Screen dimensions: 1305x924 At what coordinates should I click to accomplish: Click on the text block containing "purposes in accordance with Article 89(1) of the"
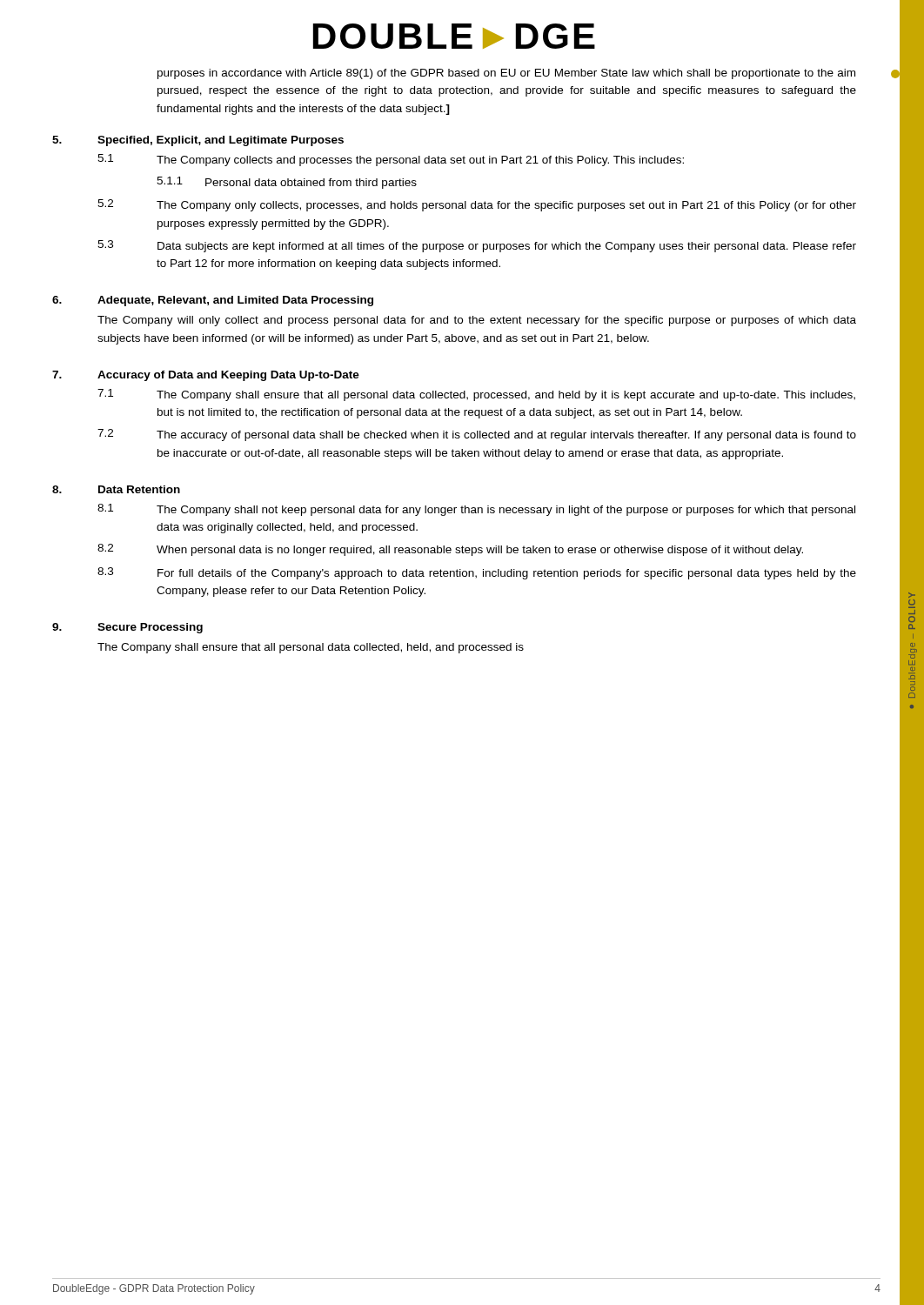pos(506,90)
